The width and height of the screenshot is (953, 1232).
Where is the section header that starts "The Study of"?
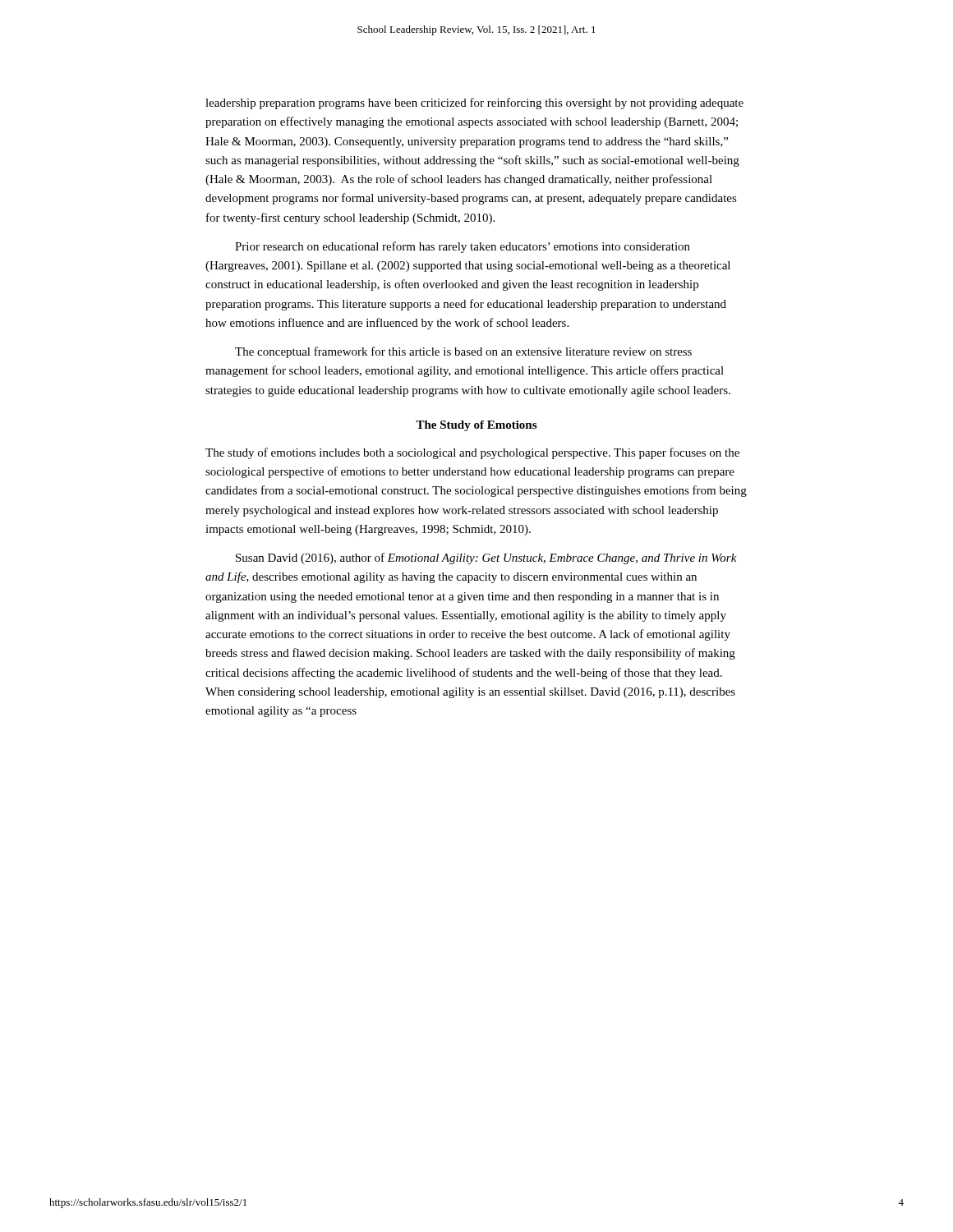pos(476,424)
